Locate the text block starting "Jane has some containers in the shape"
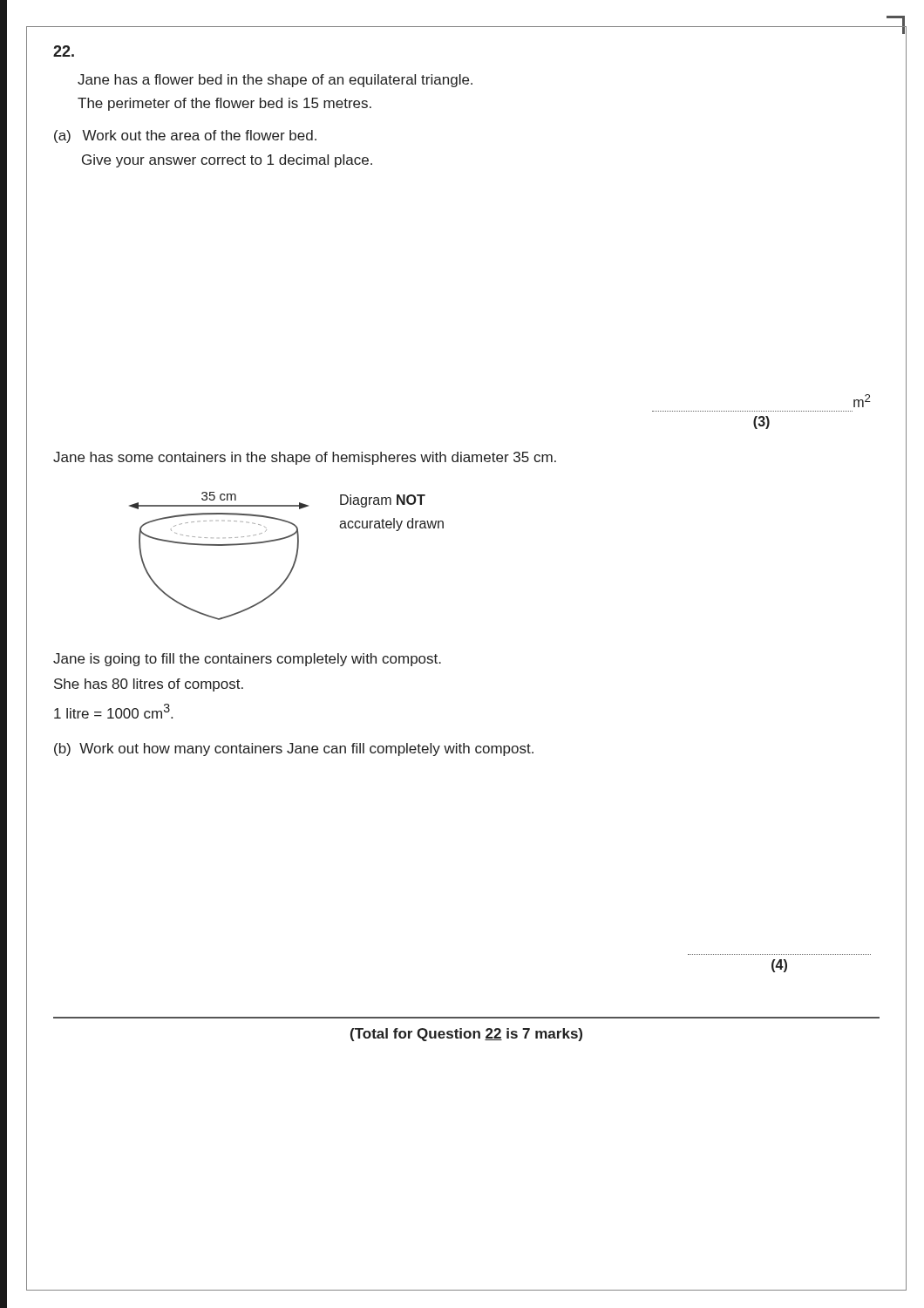Viewport: 924px width, 1308px height. (305, 457)
